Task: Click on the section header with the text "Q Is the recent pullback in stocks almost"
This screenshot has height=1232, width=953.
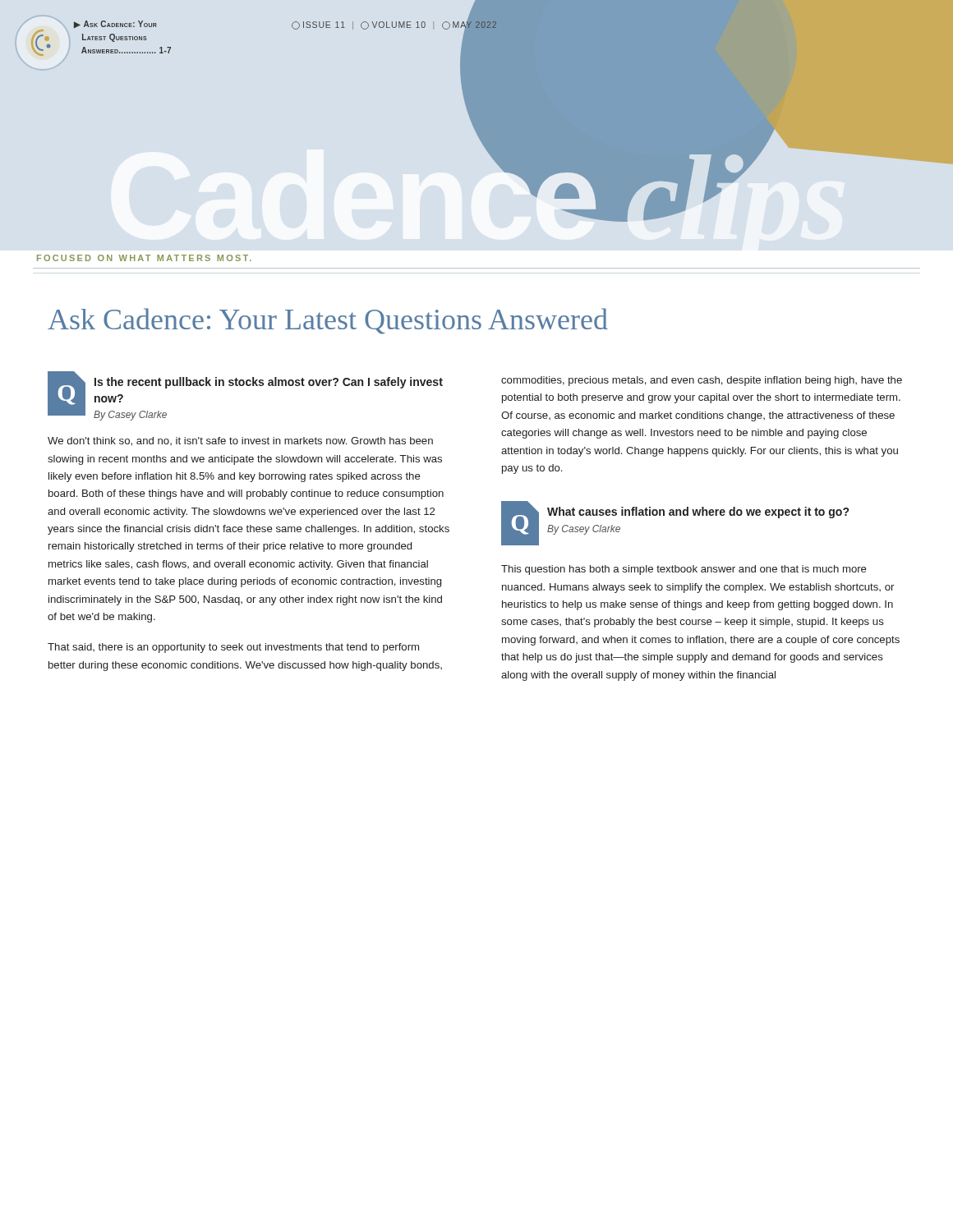Action: [x=249, y=396]
